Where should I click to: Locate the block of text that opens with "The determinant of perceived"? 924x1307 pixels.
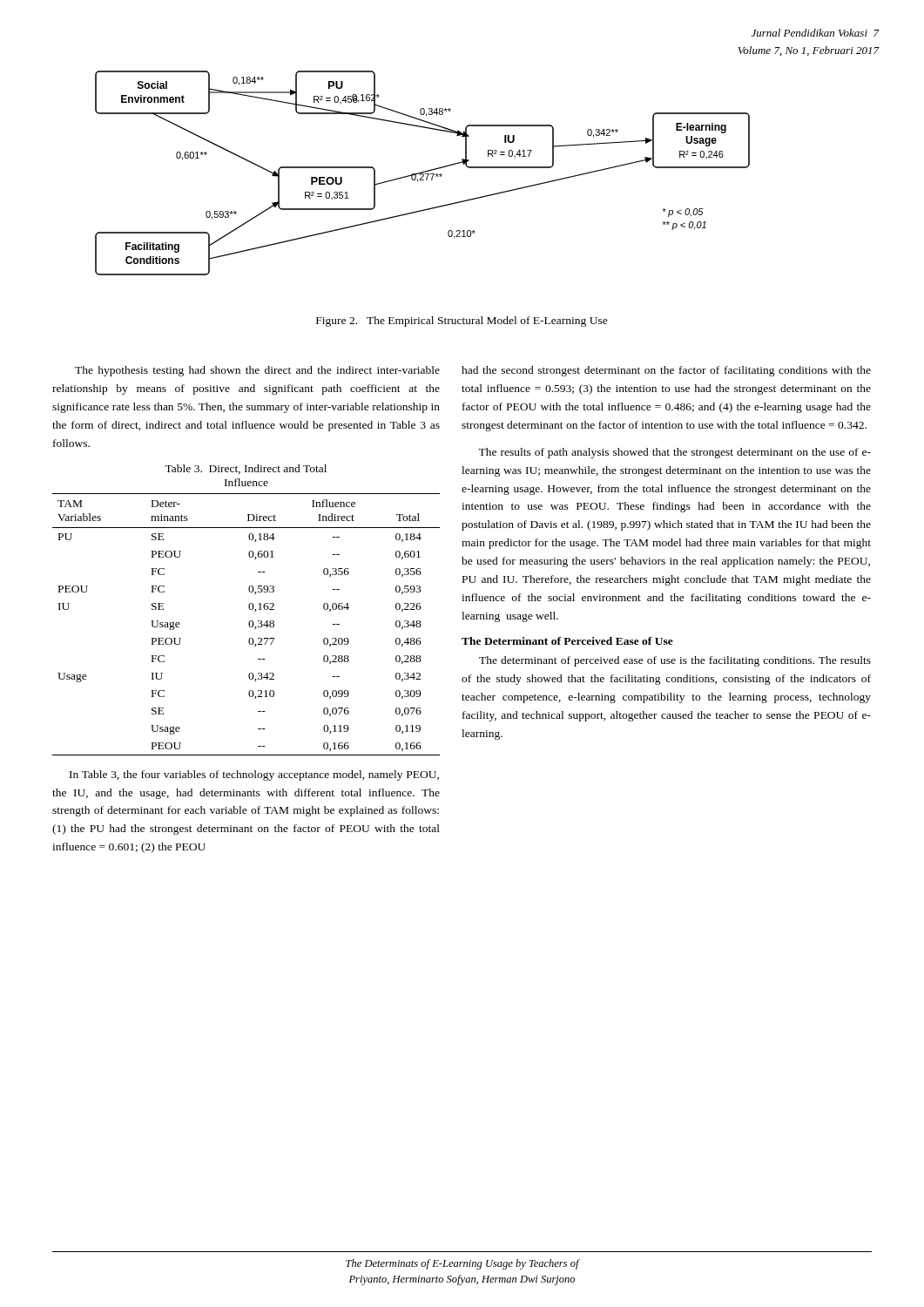(x=666, y=696)
